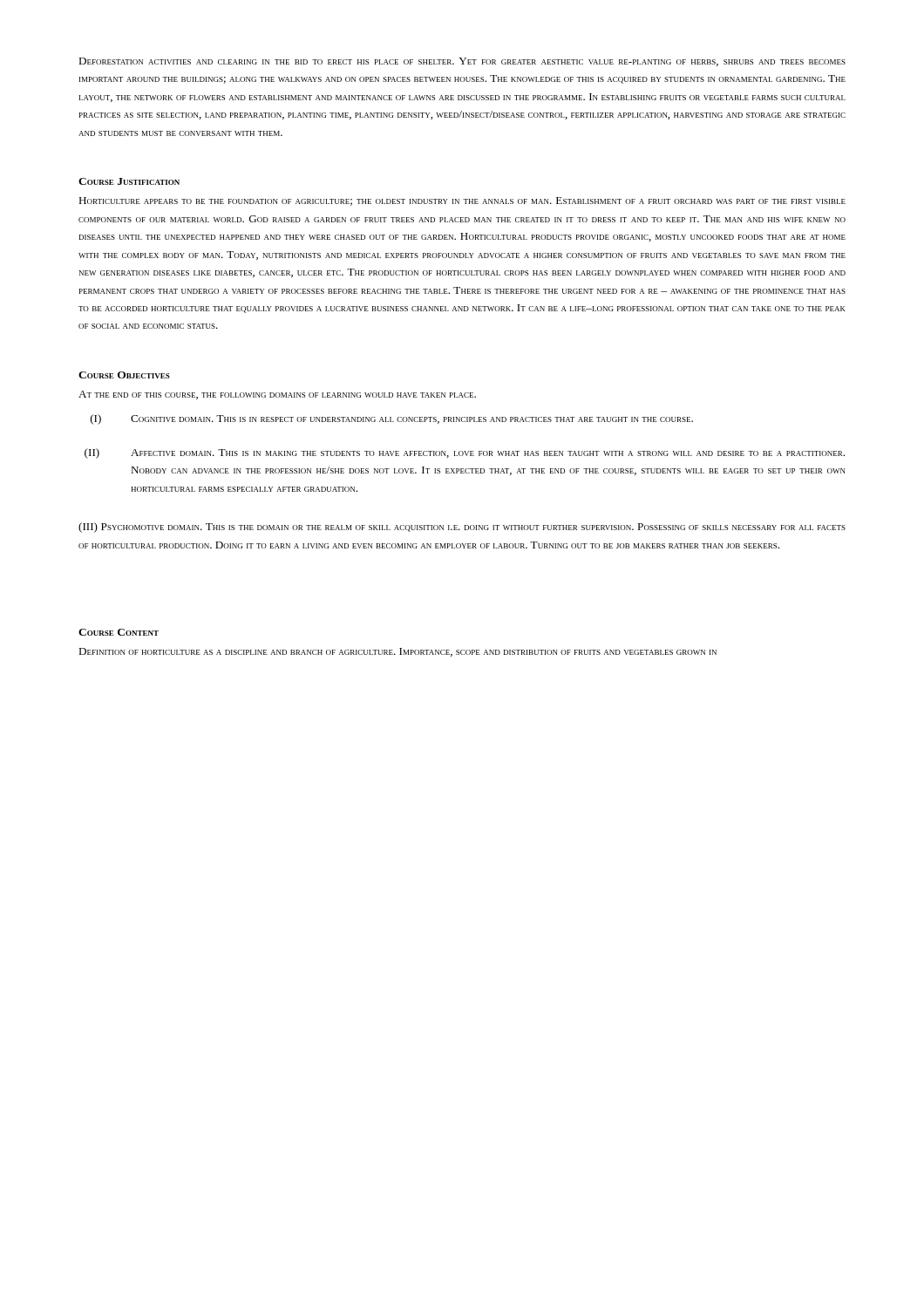924x1308 pixels.
Task: Click on the text block with the text "Definition of horticulture"
Action: pos(398,651)
